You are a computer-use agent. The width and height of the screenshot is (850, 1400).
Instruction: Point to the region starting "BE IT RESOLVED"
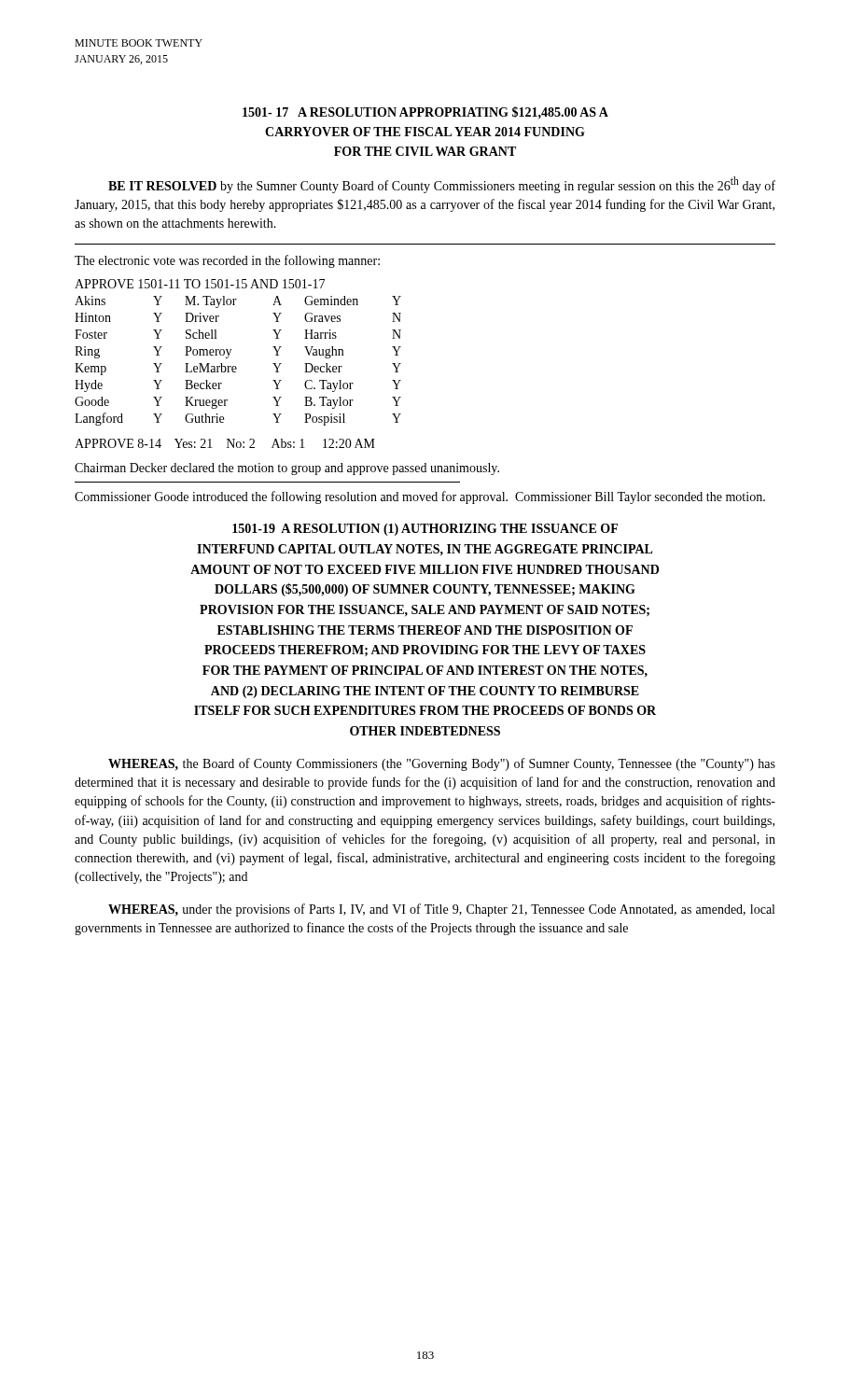425,203
